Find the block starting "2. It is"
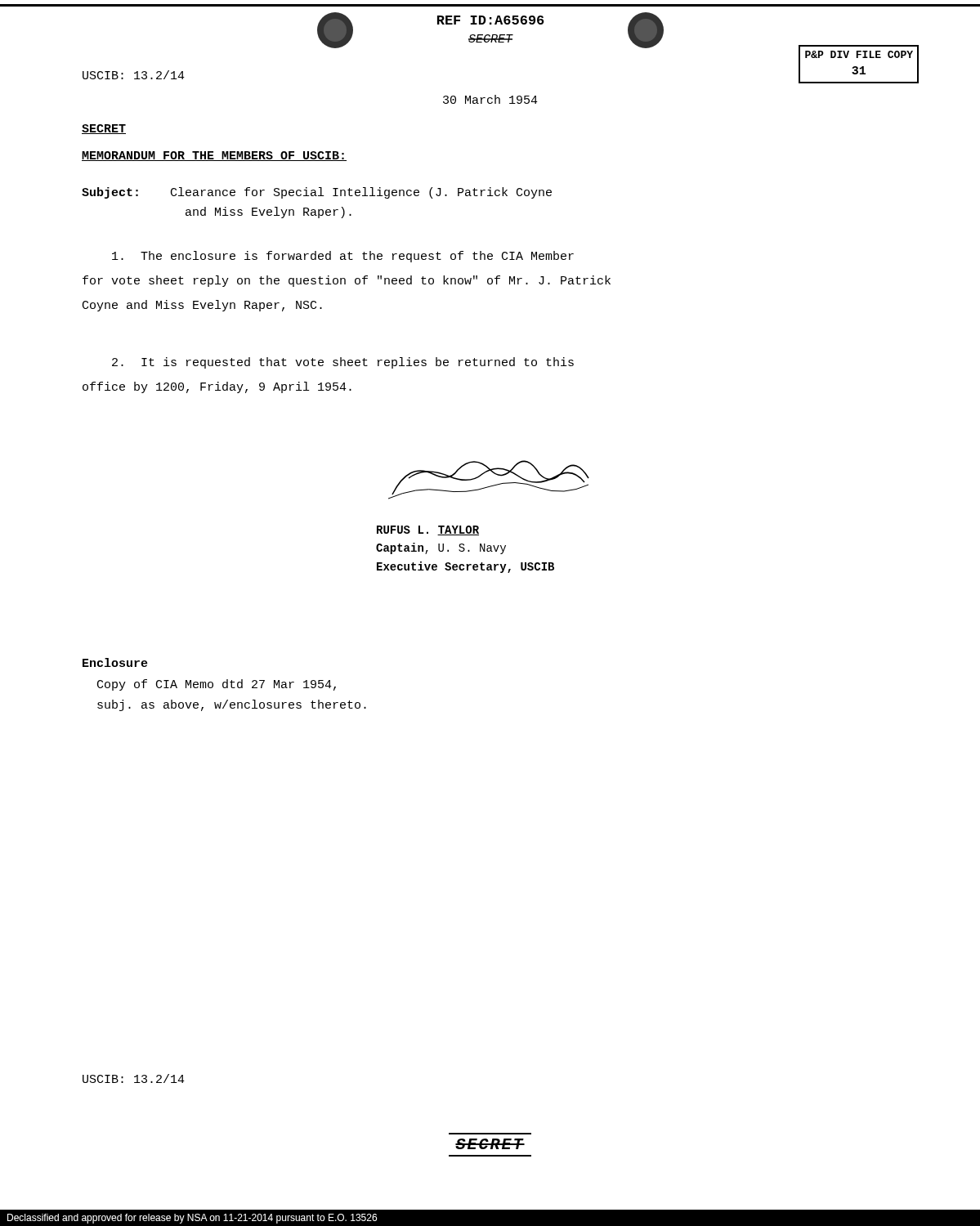Viewport: 980px width, 1226px height. tap(328, 376)
